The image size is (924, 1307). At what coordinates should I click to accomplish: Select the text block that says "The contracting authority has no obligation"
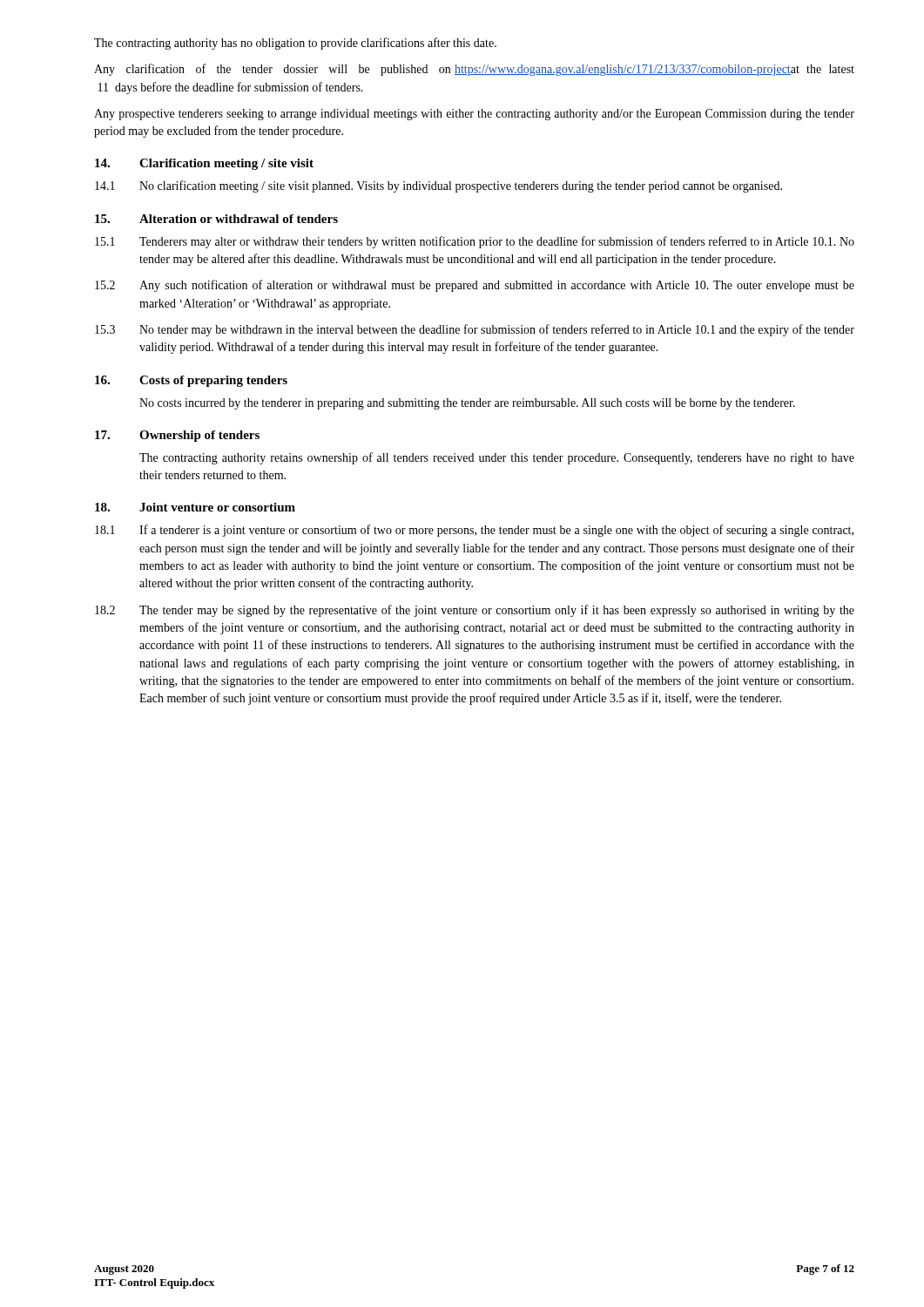tap(295, 43)
